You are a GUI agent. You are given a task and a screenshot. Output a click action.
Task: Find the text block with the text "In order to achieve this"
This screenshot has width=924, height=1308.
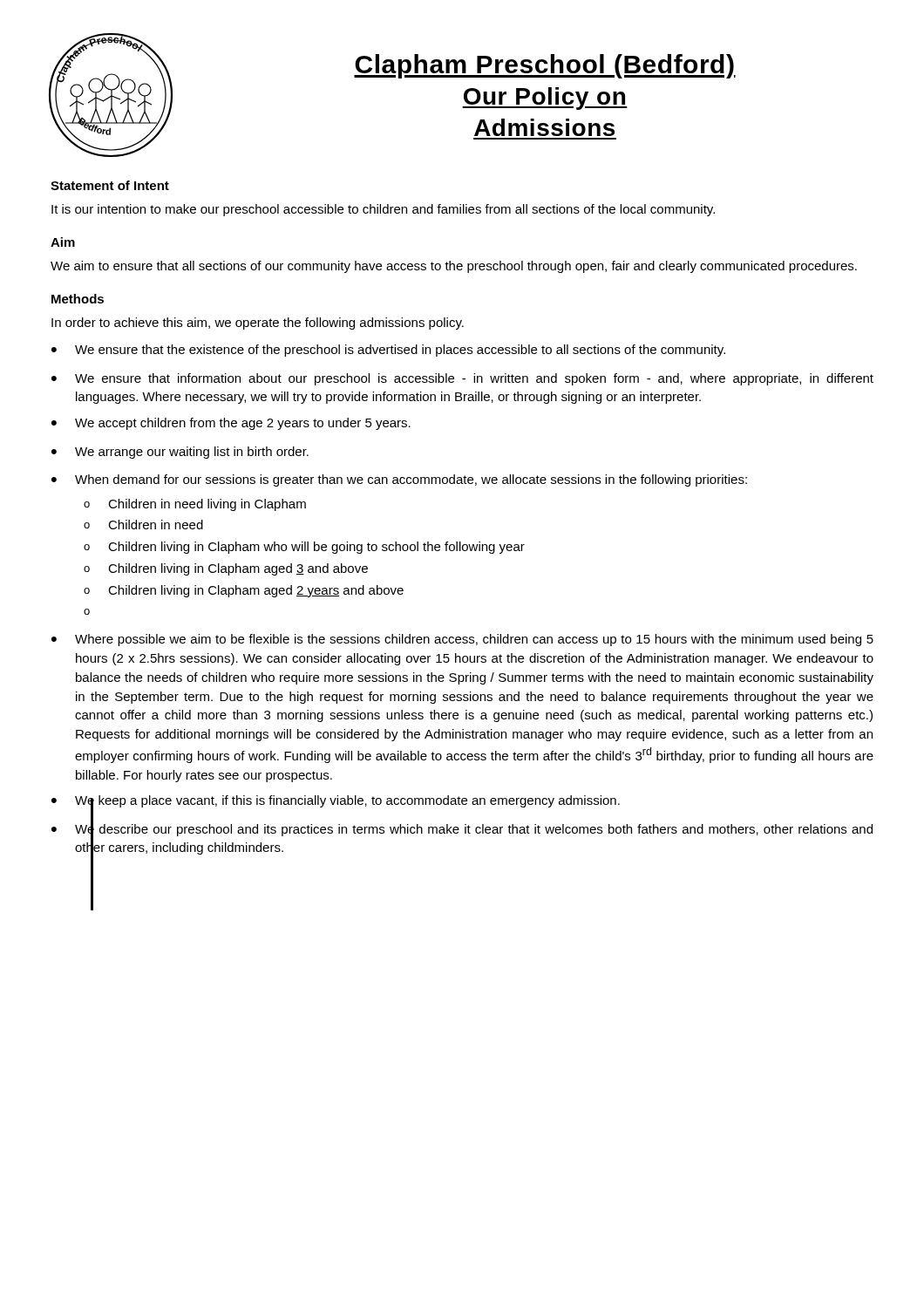pyautogui.click(x=258, y=322)
